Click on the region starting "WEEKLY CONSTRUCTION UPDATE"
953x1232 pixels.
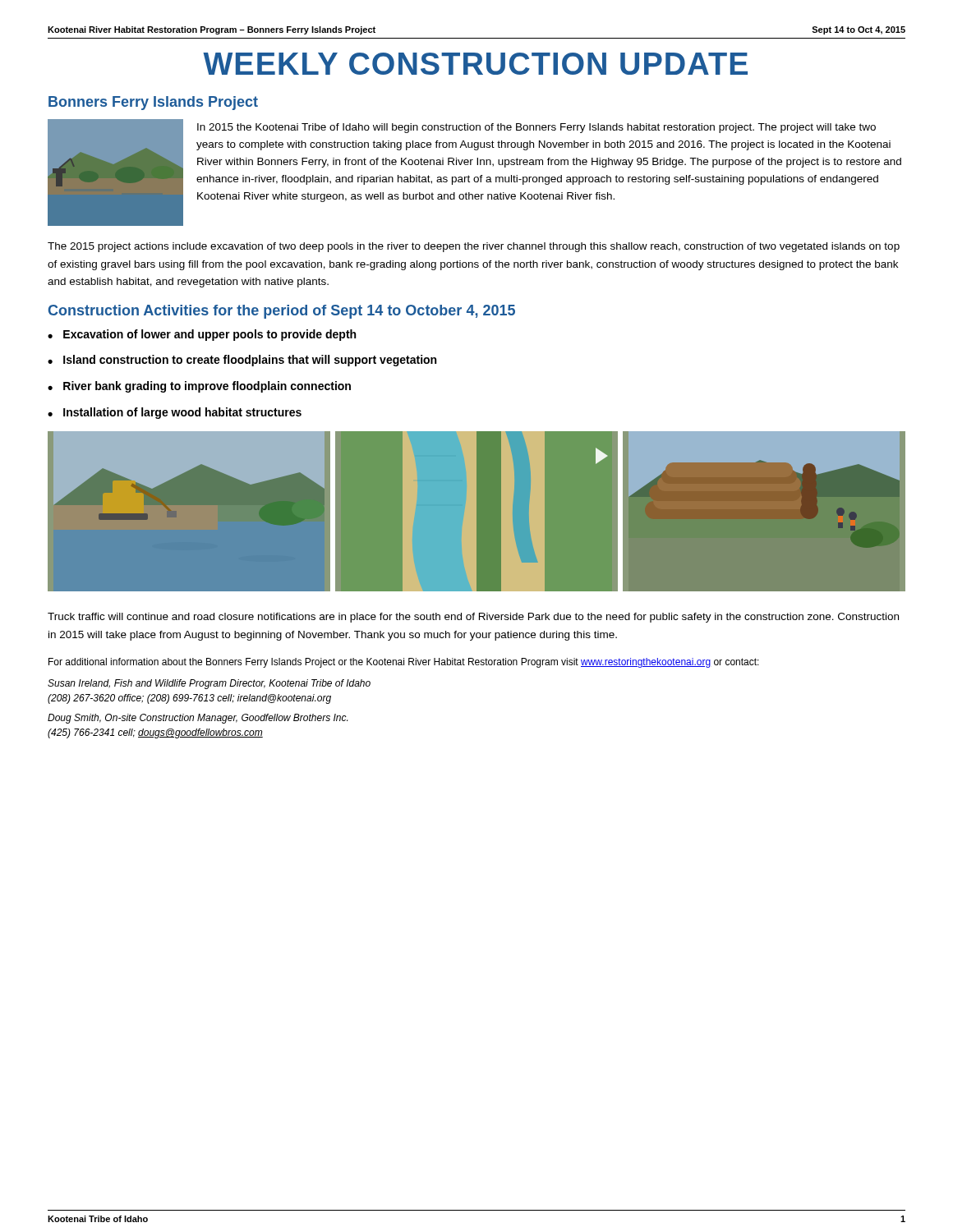pyautogui.click(x=476, y=64)
